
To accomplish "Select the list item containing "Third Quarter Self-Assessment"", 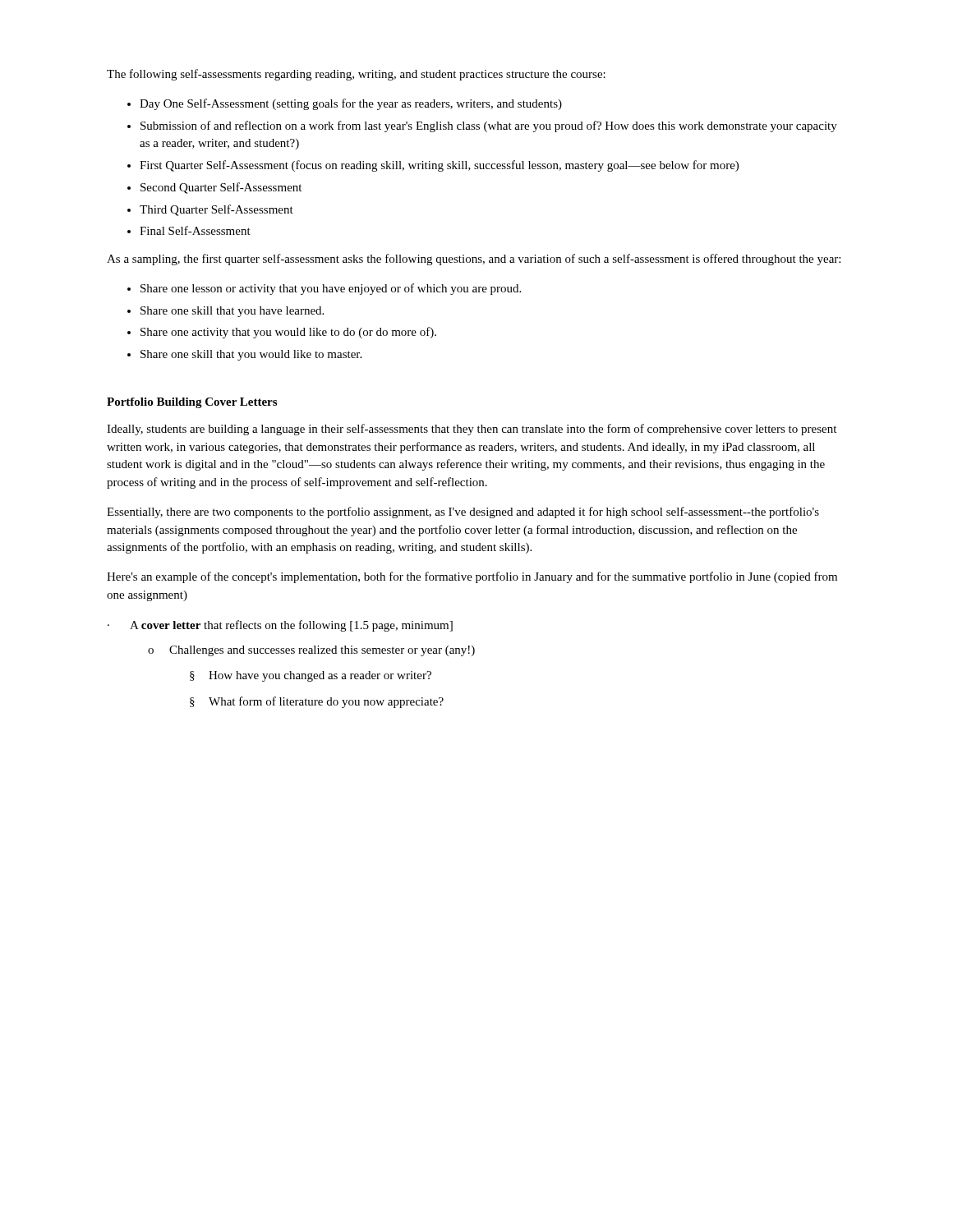I will pos(216,209).
